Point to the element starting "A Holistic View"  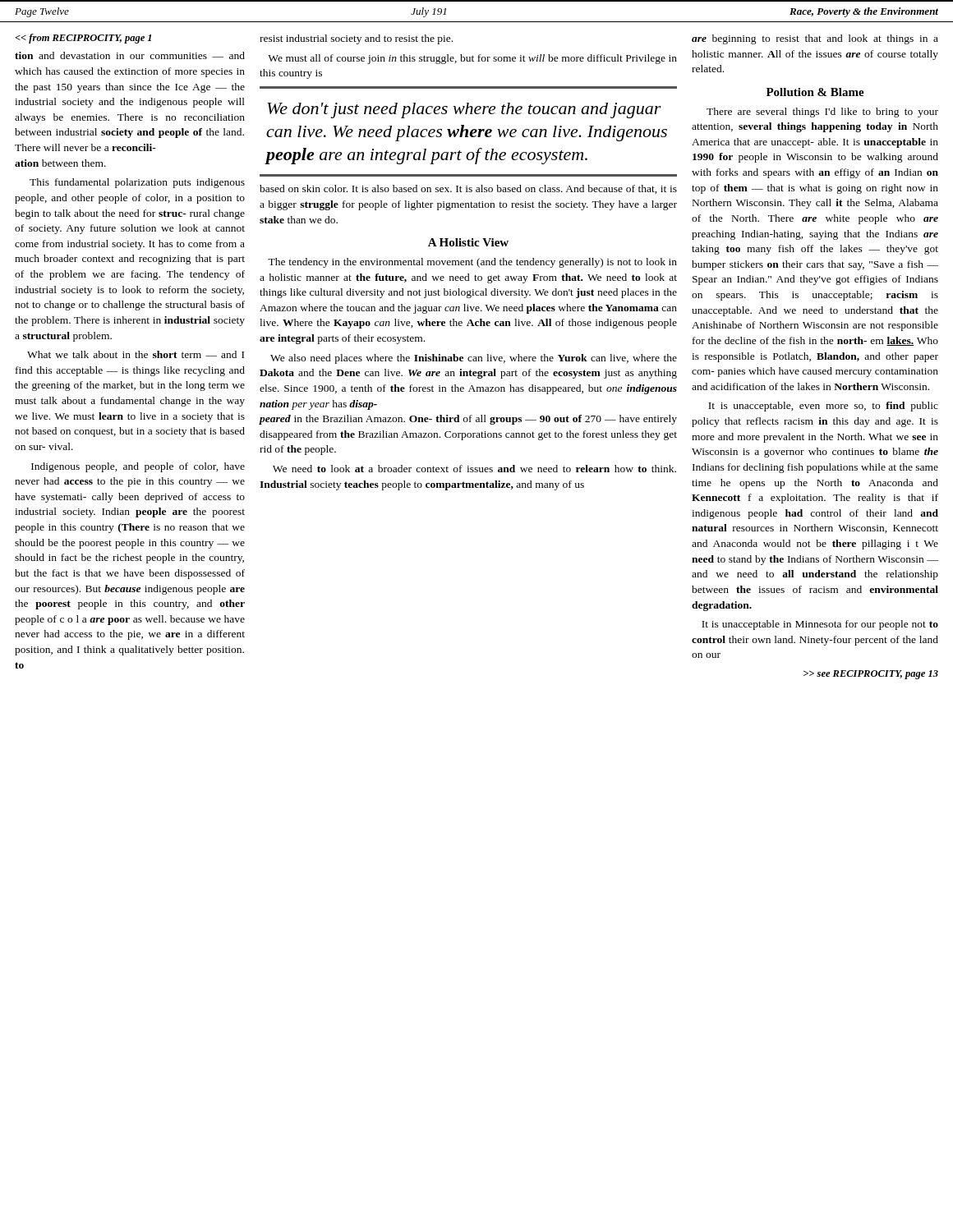click(x=468, y=242)
